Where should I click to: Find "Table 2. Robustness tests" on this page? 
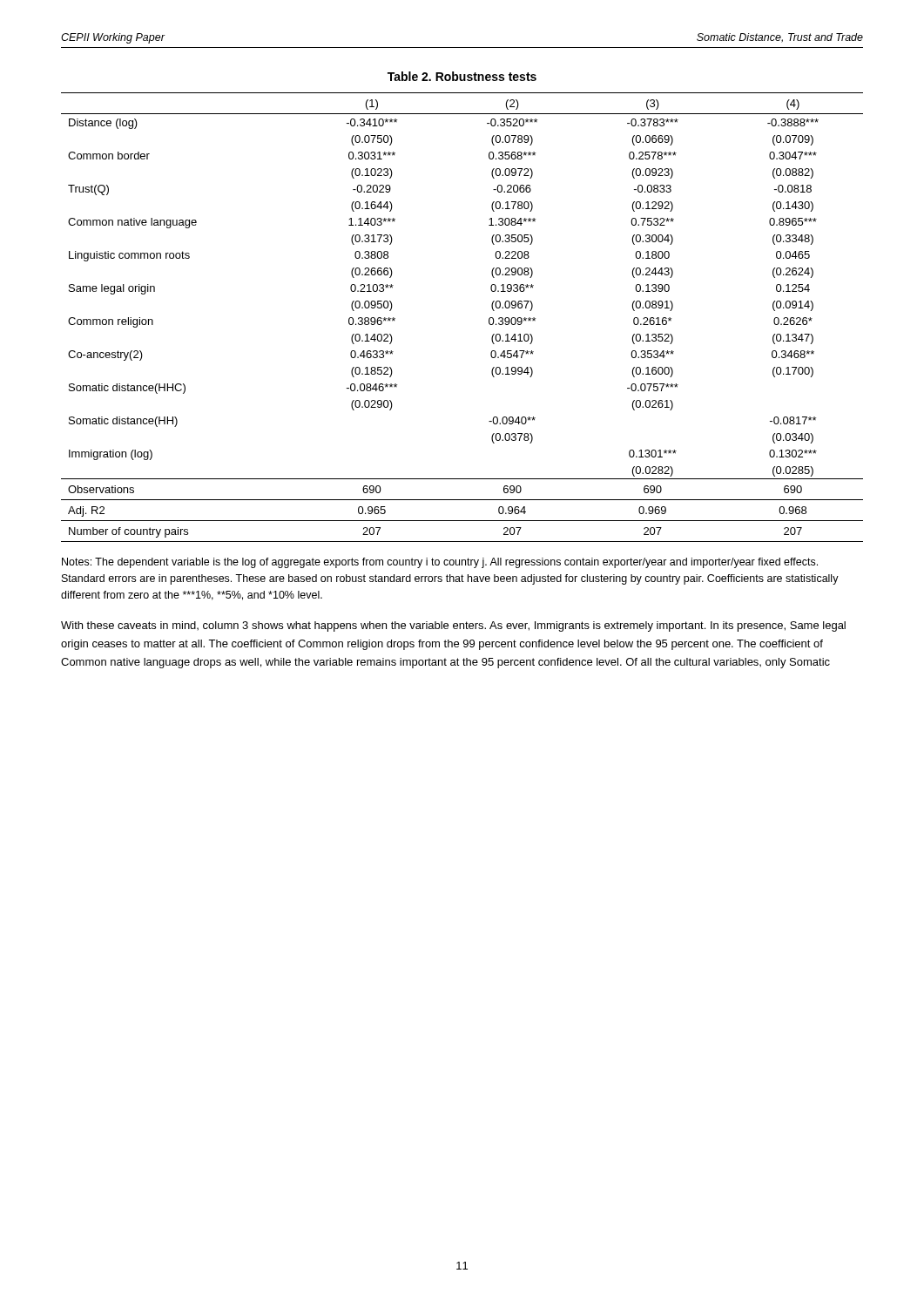coord(462,77)
